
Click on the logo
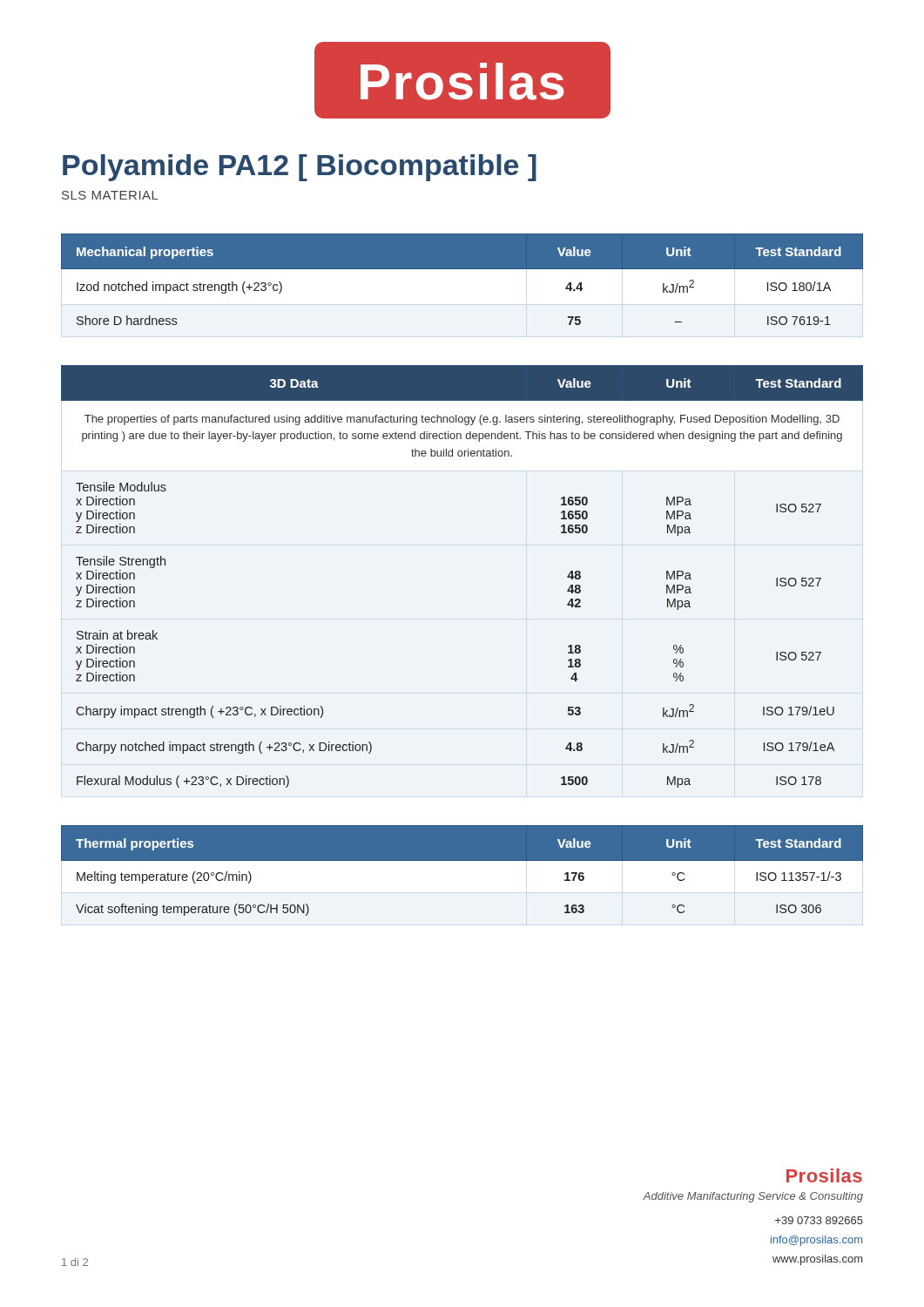point(462,82)
